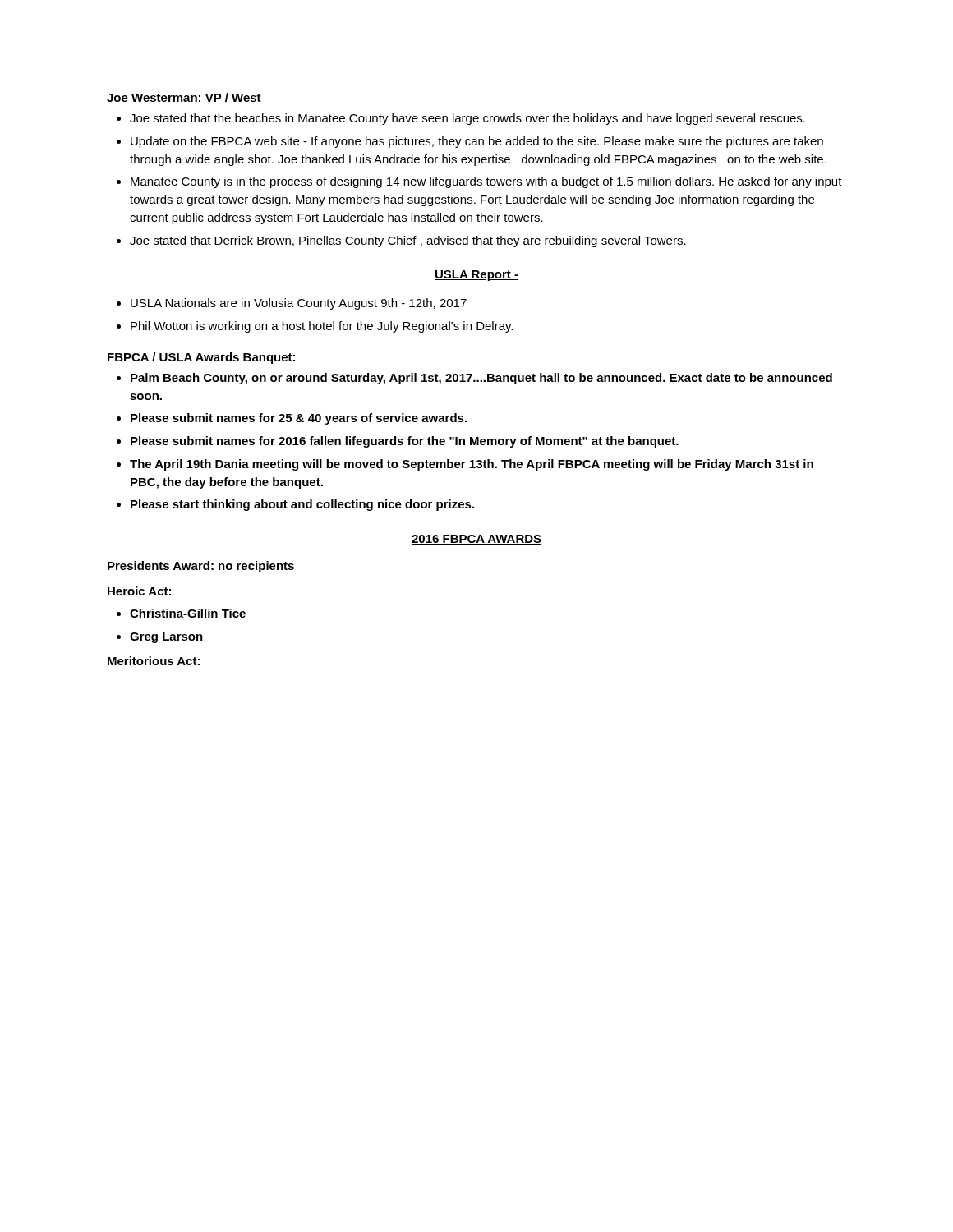Navigate to the block starting "Update on the FBPCA web site - If"
953x1232 pixels.
(x=479, y=150)
